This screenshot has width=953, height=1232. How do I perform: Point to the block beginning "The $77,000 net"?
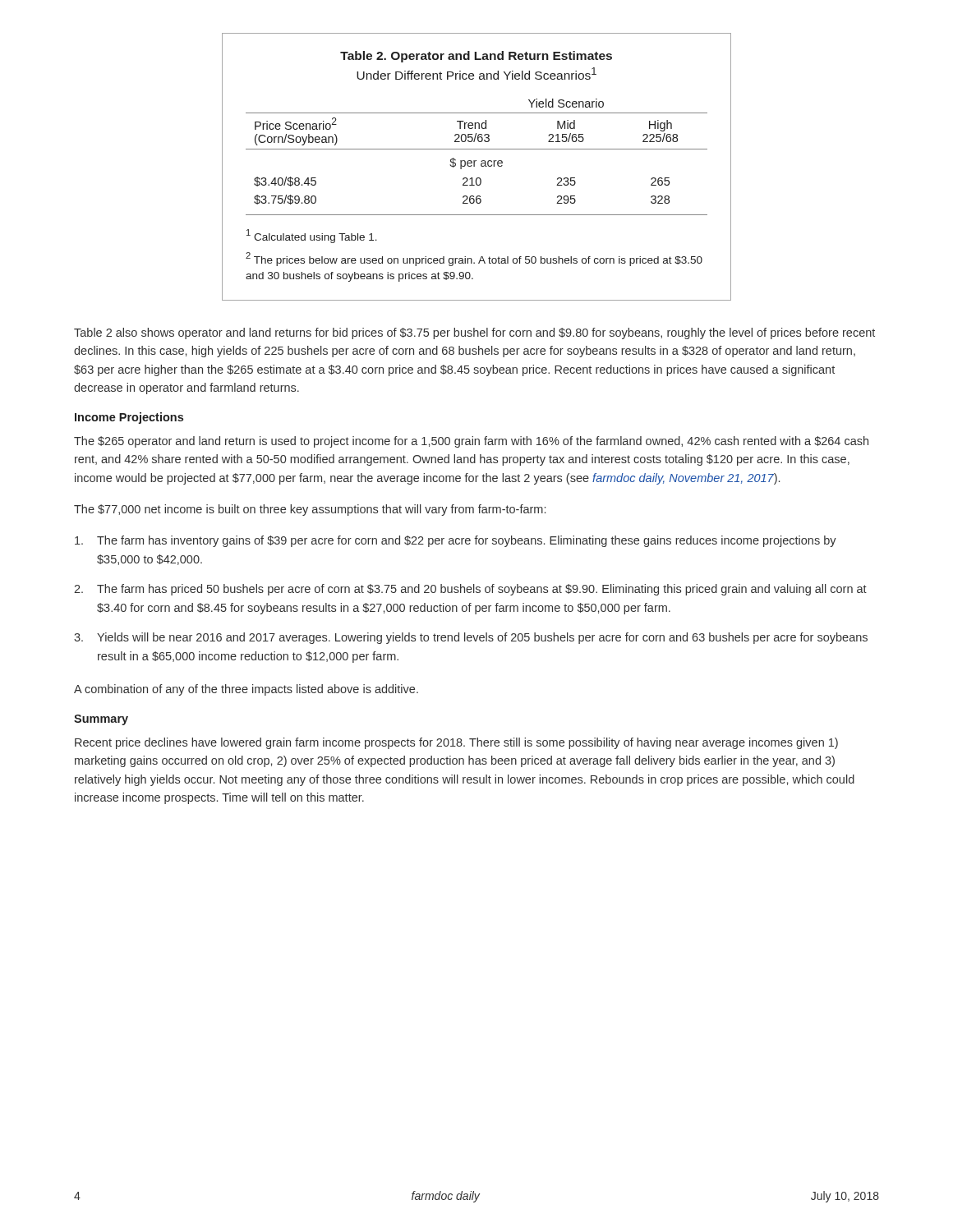coord(310,509)
